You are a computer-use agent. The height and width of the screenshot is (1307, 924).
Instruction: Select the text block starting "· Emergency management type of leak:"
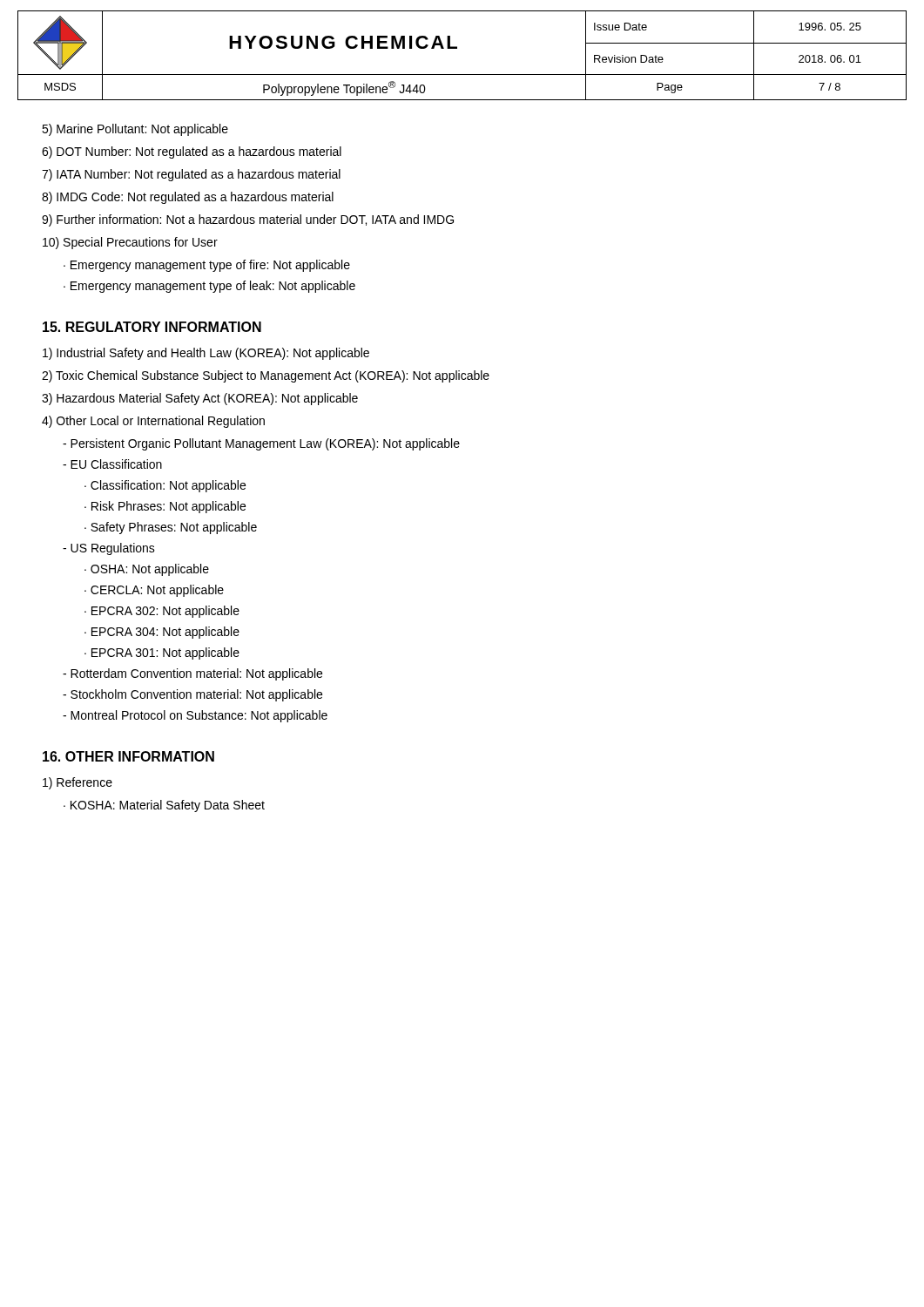click(209, 286)
